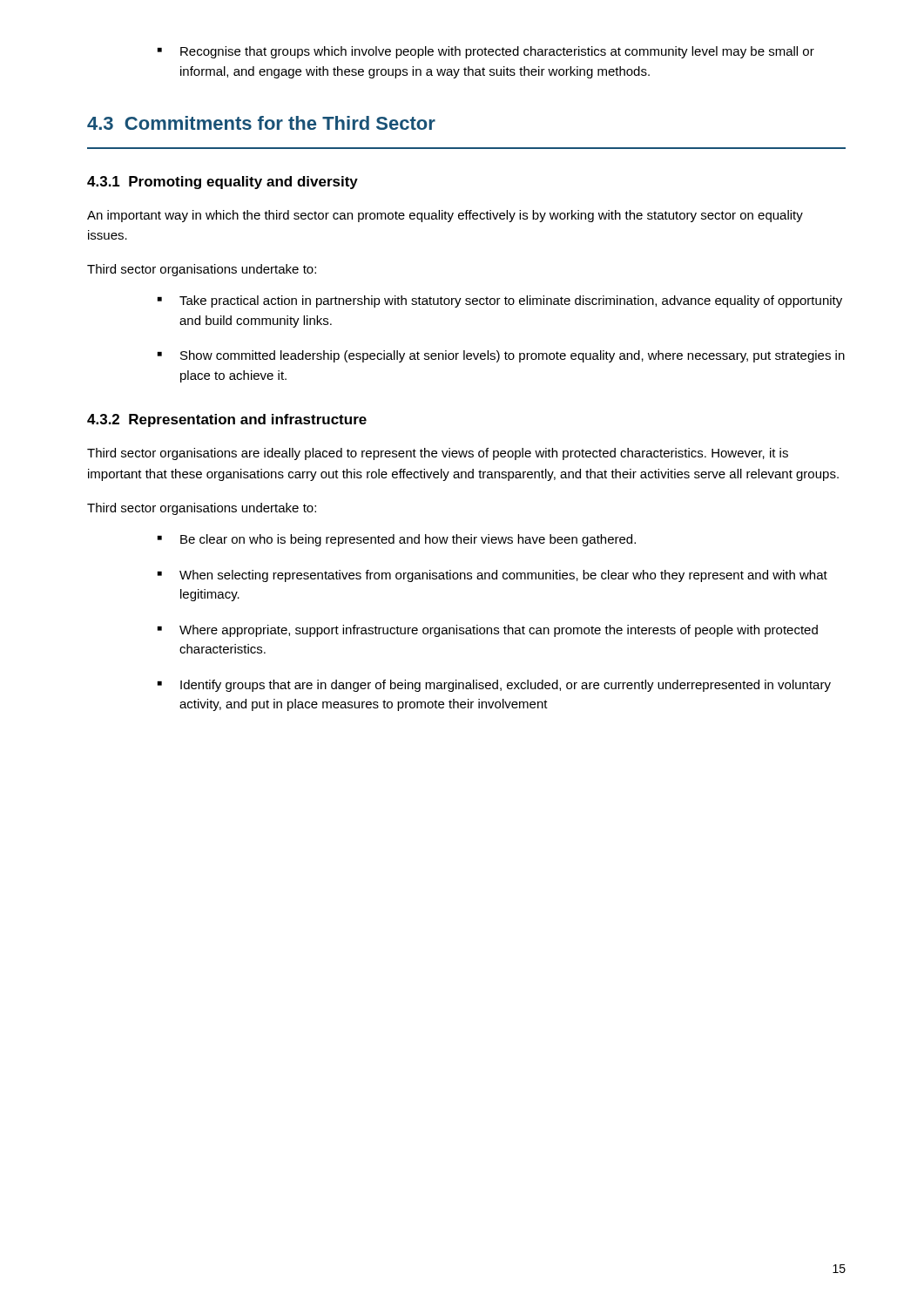Click on the section header that reads "4.3.2 Representation and infrastructure"
Image resolution: width=924 pixels, height=1307 pixels.
pos(227,420)
